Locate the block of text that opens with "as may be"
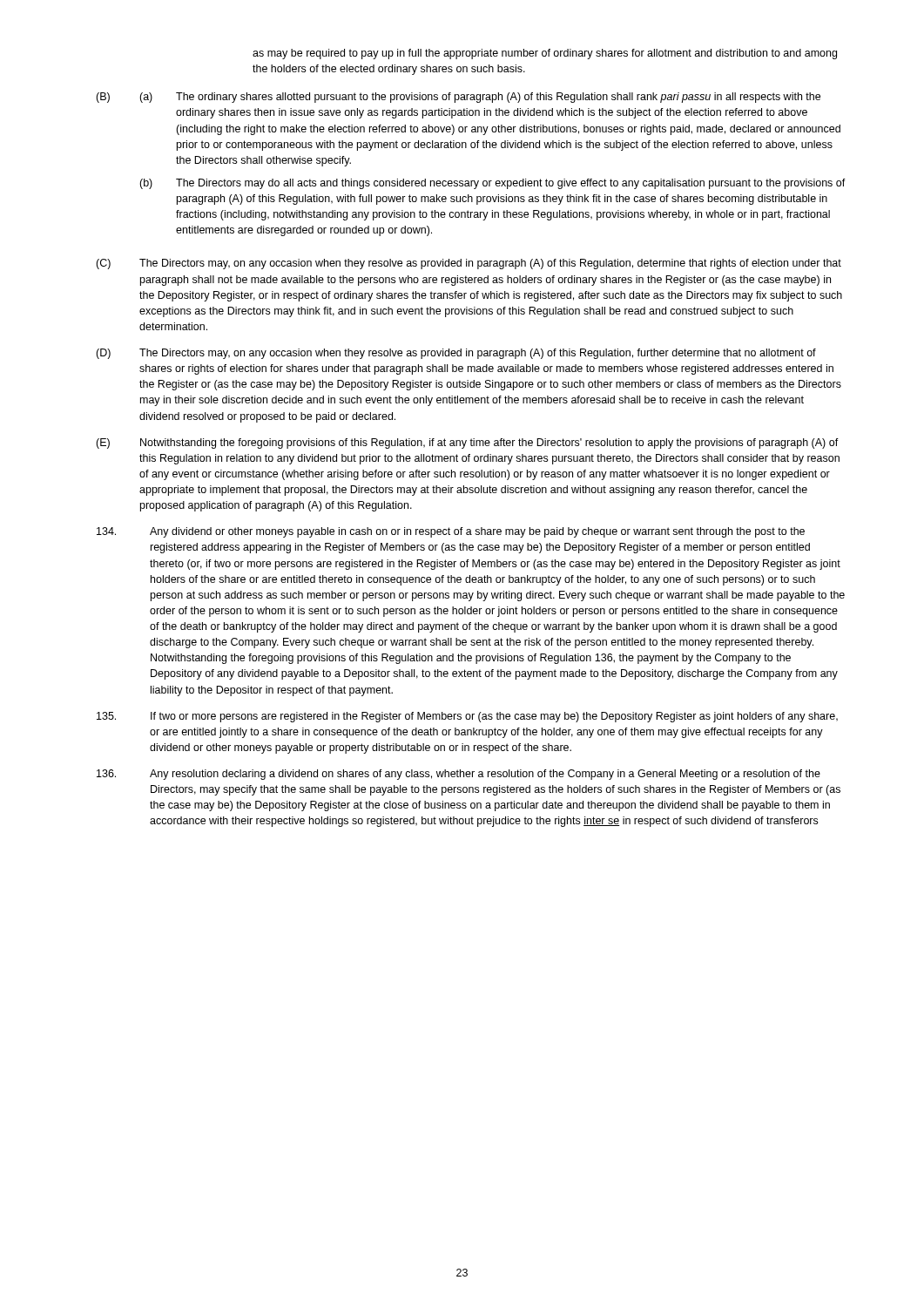This screenshot has height=1307, width=924. [545, 61]
